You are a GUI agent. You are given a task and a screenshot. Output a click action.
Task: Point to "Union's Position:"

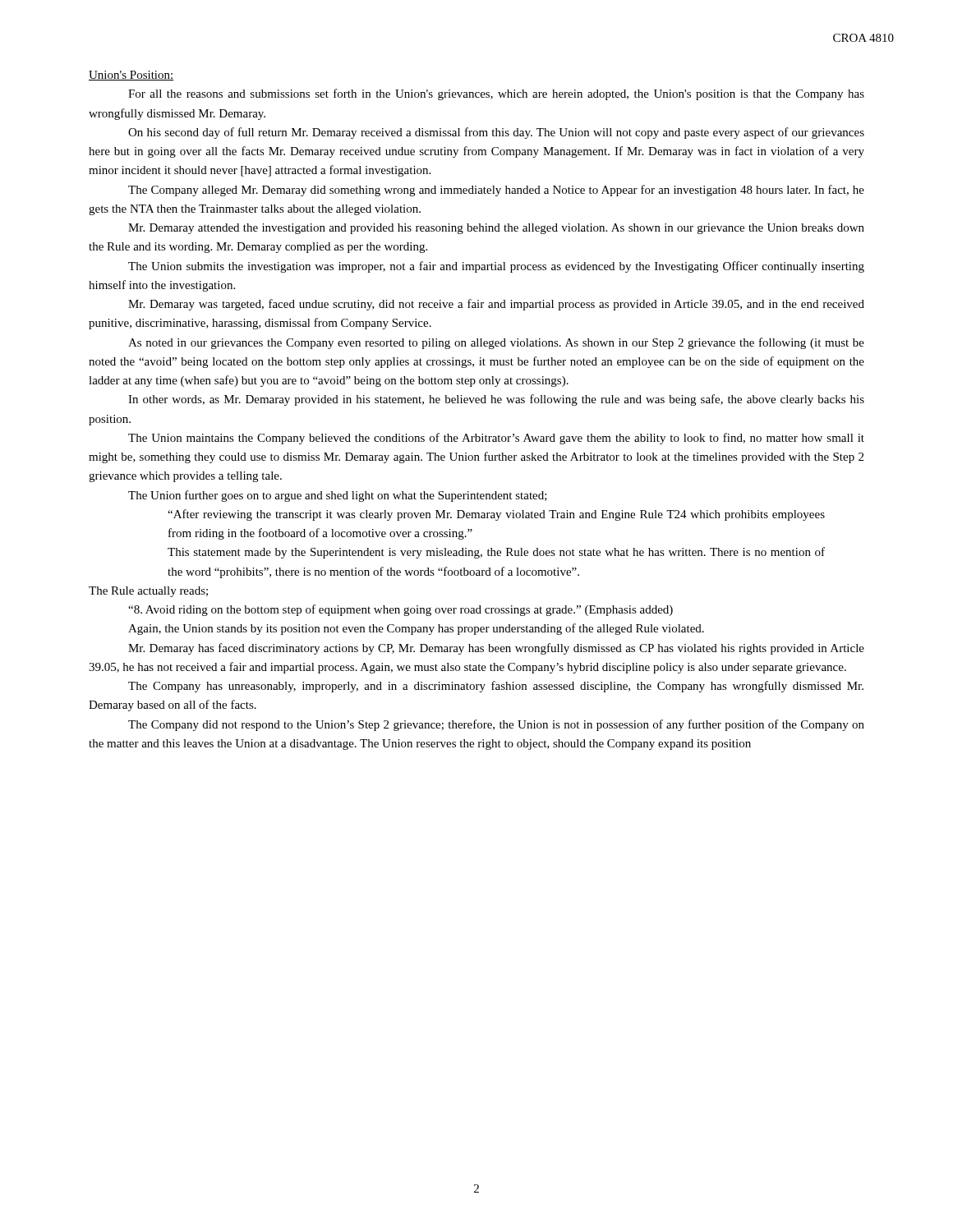pyautogui.click(x=131, y=75)
